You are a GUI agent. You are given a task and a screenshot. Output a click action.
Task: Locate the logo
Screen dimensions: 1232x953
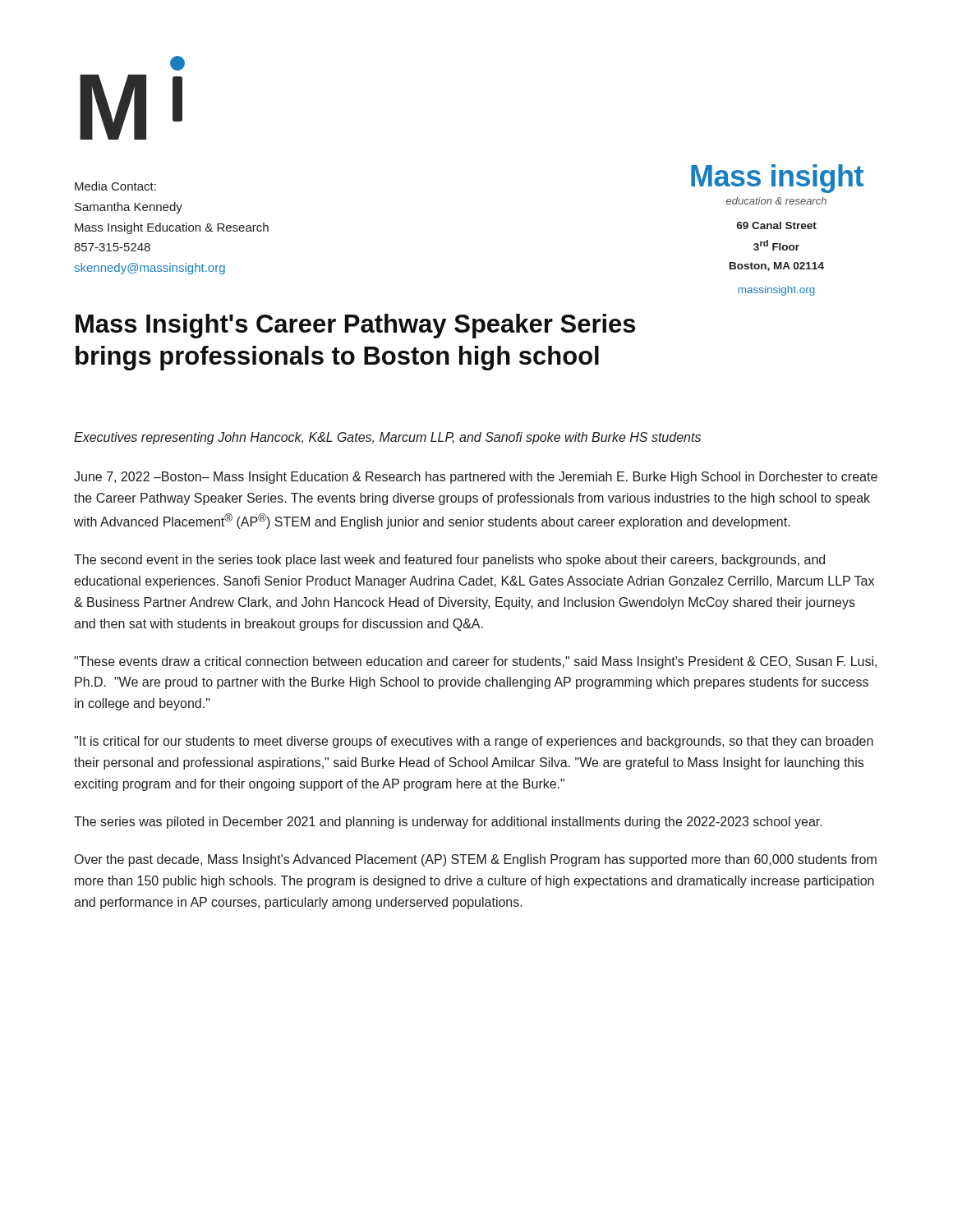pyautogui.click(x=134, y=99)
